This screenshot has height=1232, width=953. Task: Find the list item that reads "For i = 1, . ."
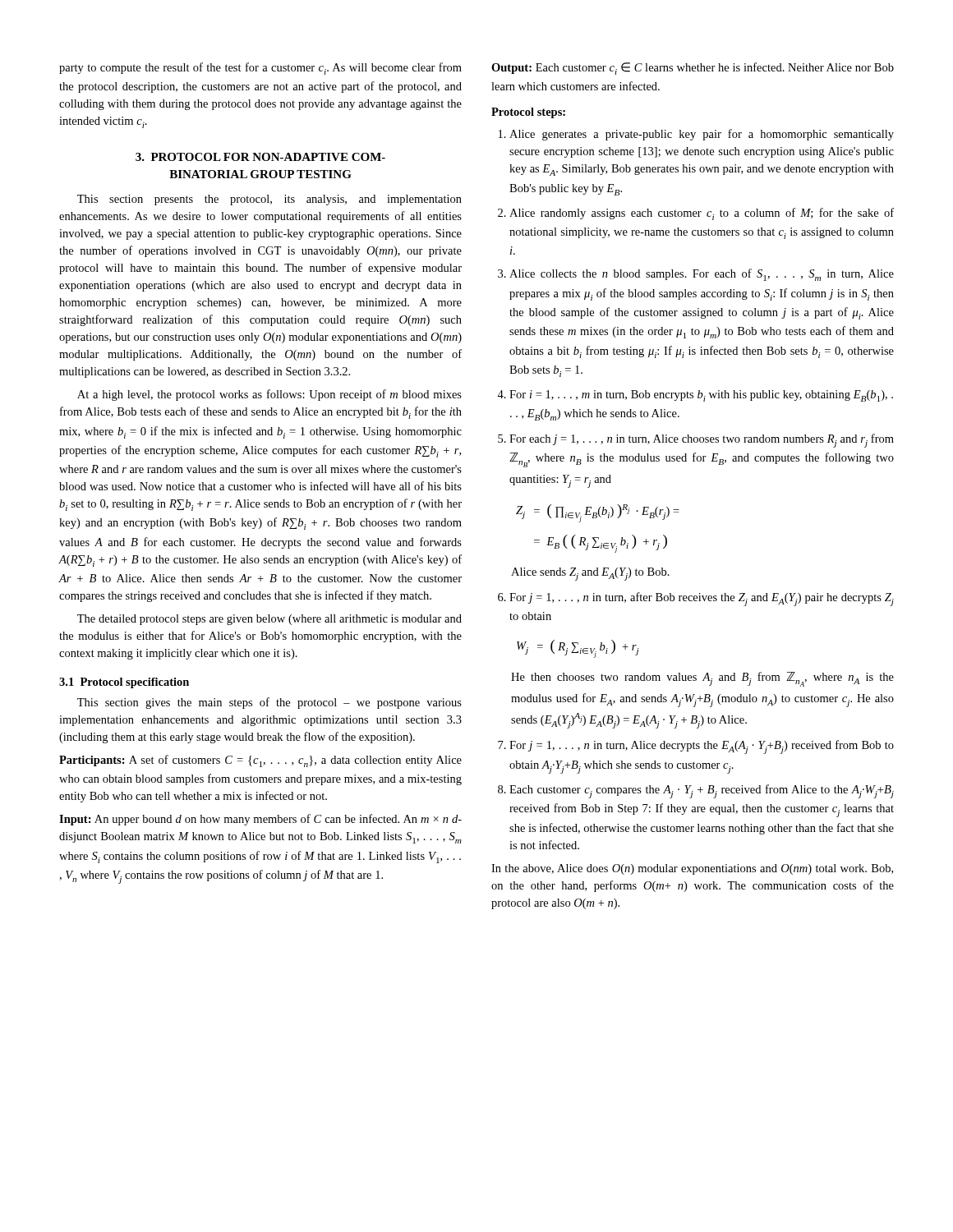(x=702, y=405)
